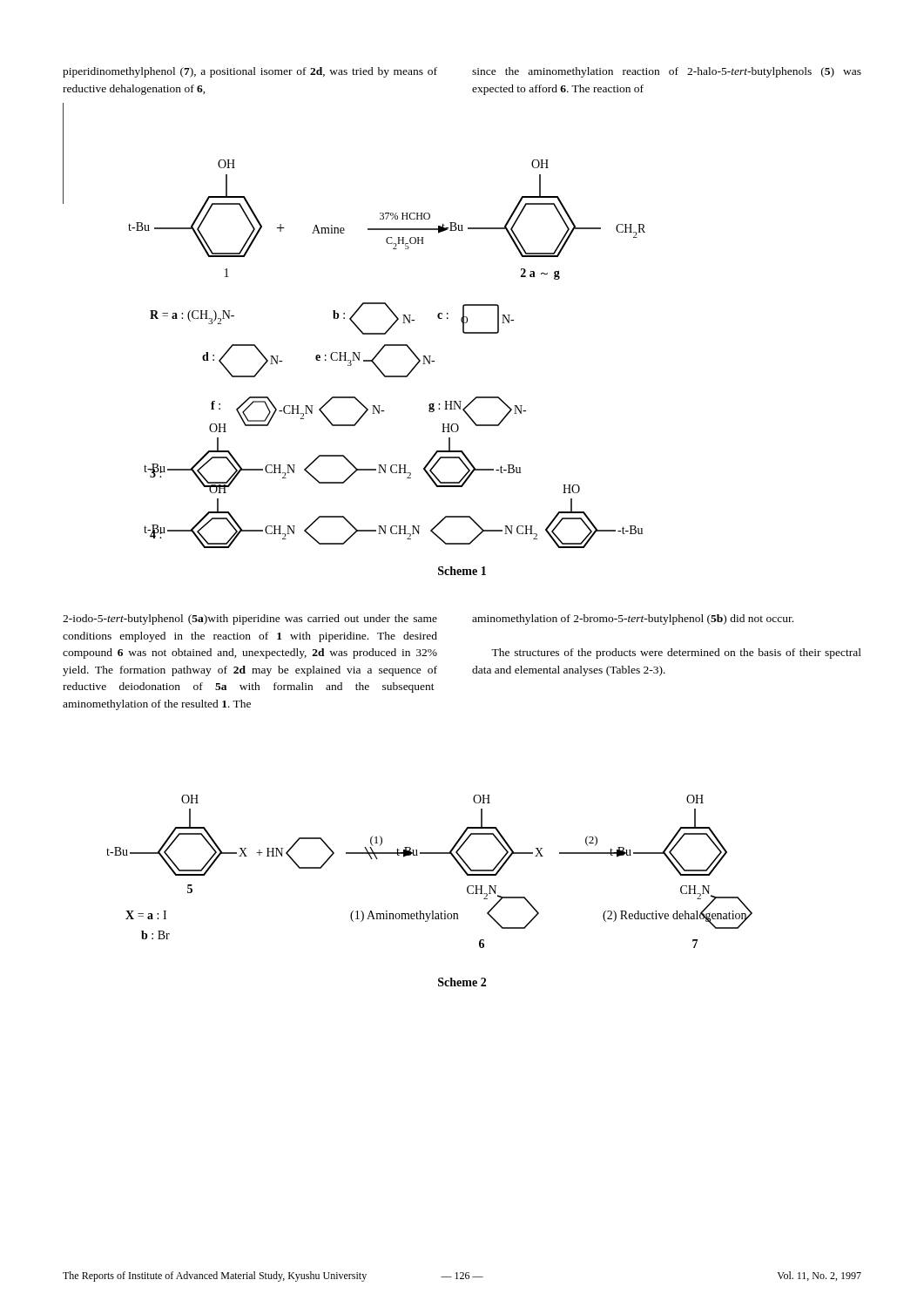This screenshot has width=924, height=1307.
Task: Select the region starting "Scheme 1"
Action: (462, 571)
